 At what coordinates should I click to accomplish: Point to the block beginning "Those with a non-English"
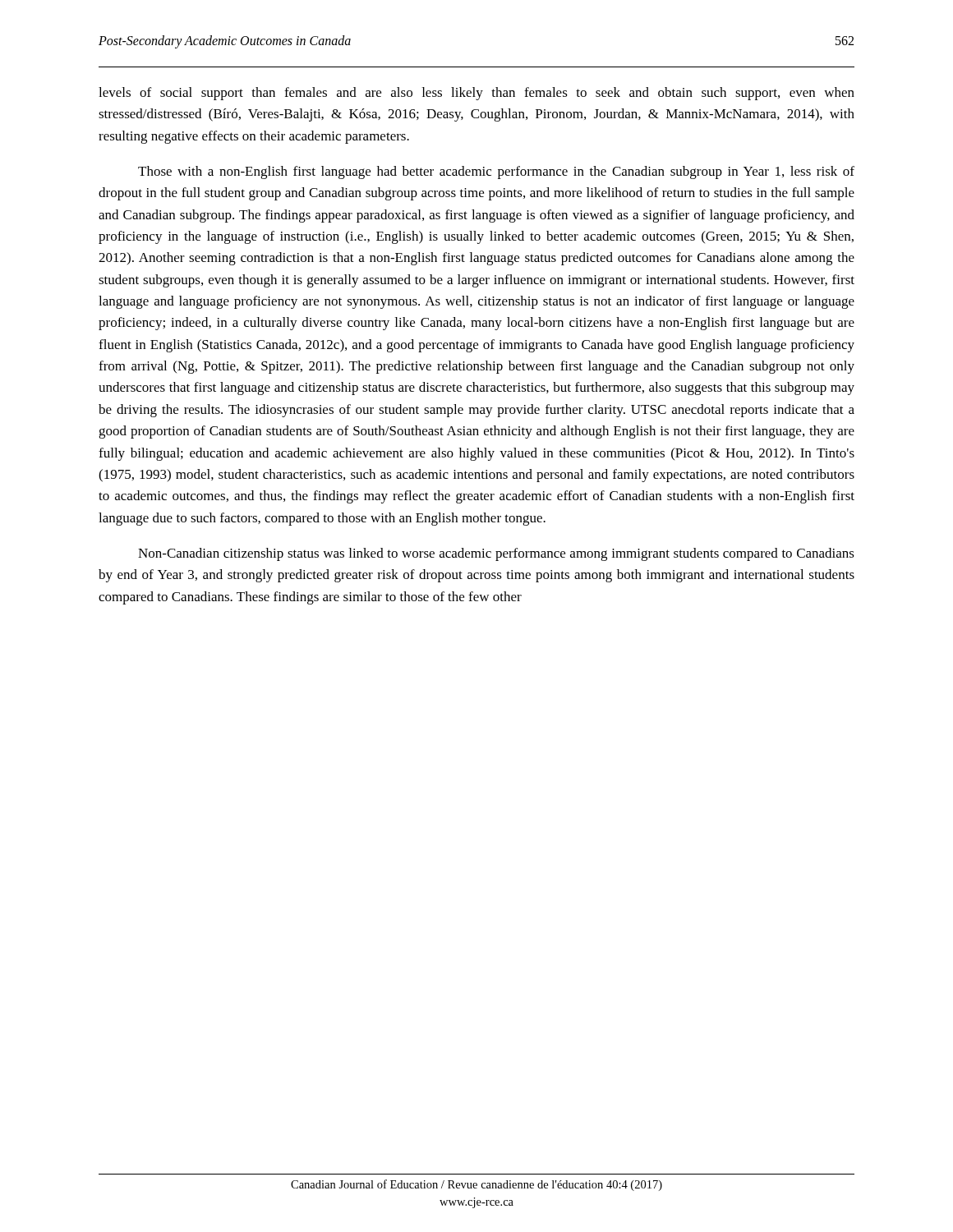[476, 345]
